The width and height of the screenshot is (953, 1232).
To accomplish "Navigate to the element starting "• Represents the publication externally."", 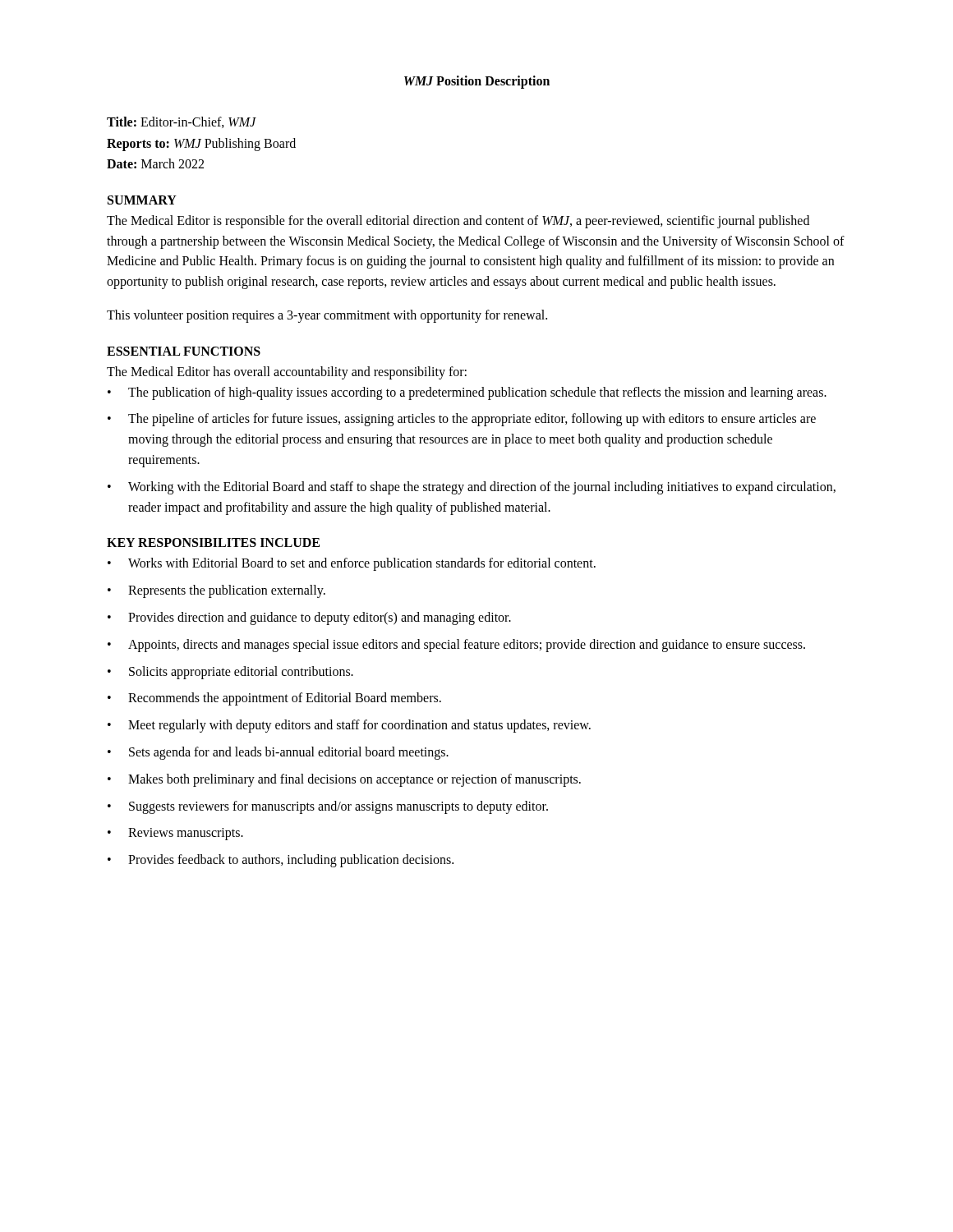I will tap(216, 591).
